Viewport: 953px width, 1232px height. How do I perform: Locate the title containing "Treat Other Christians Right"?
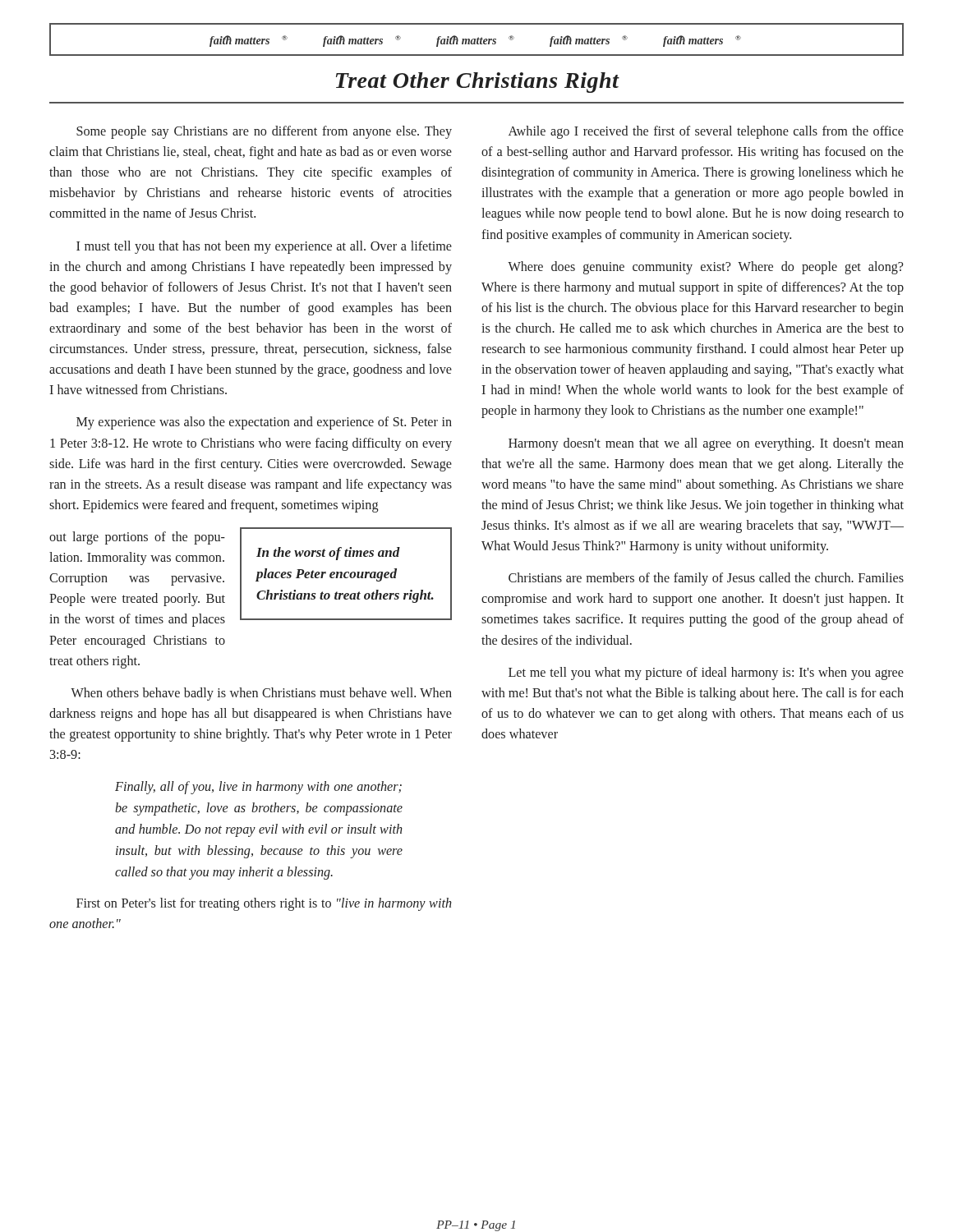476,80
